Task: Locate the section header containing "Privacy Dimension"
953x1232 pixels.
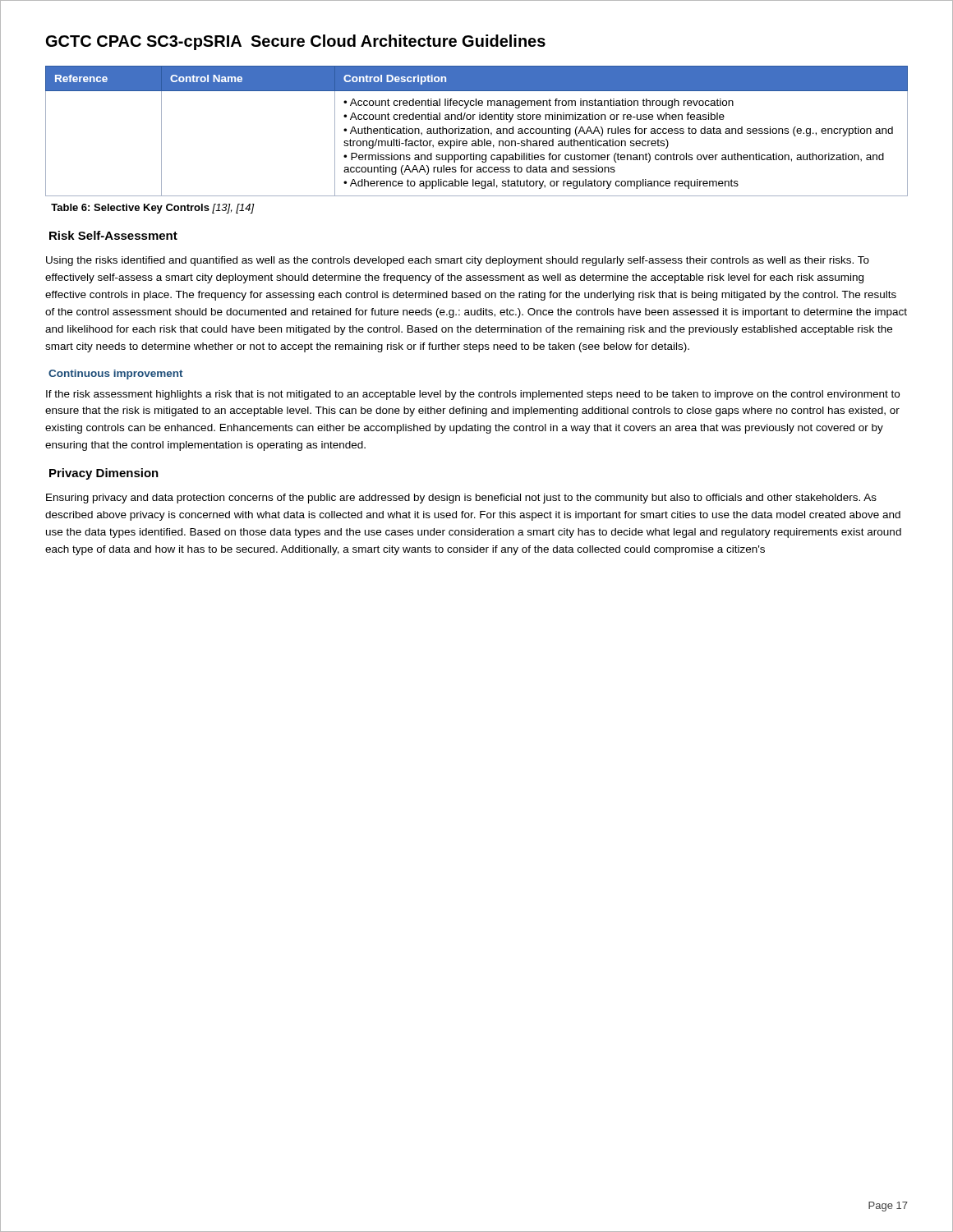Action: pos(104,473)
